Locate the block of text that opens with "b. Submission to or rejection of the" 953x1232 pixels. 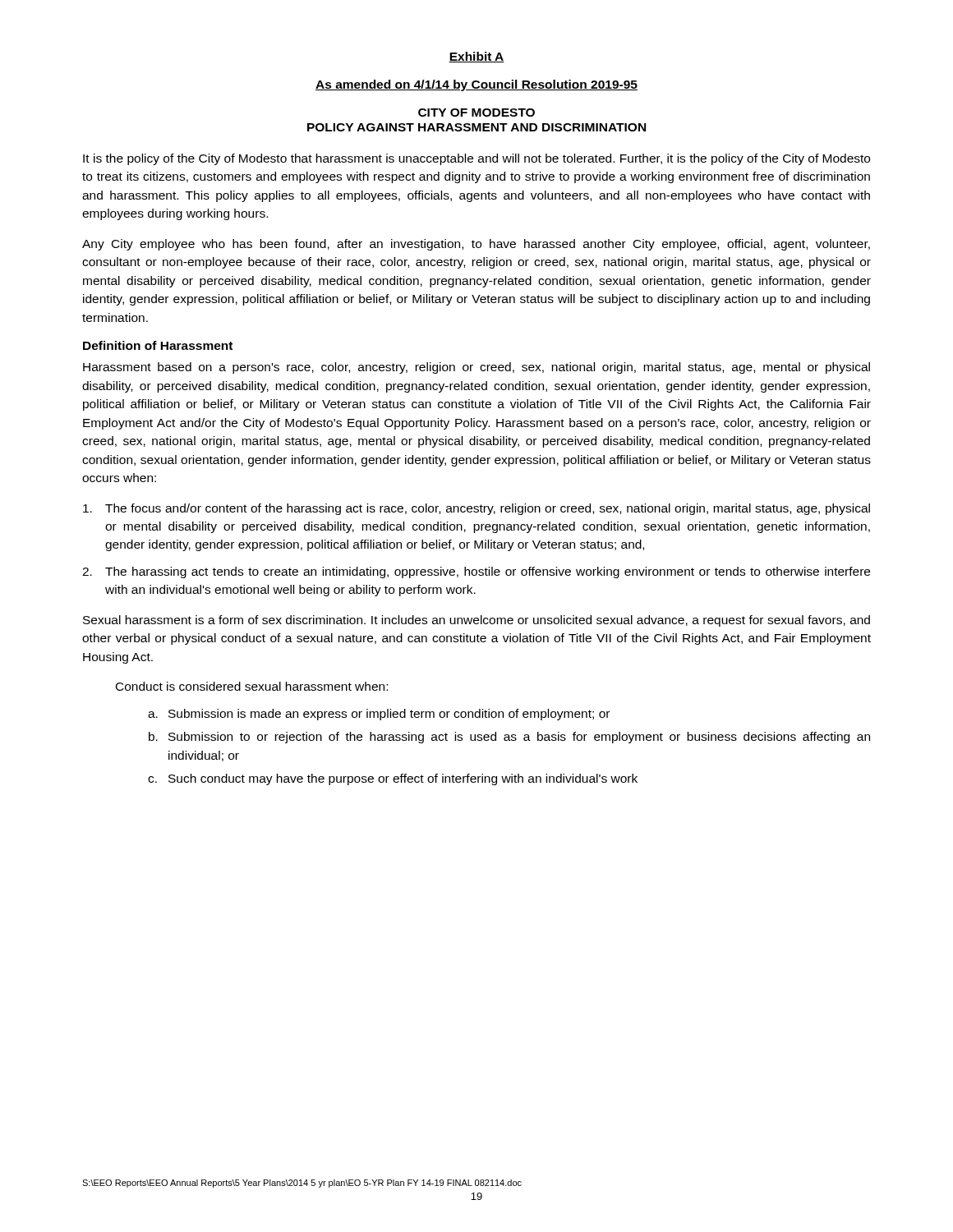click(x=509, y=746)
